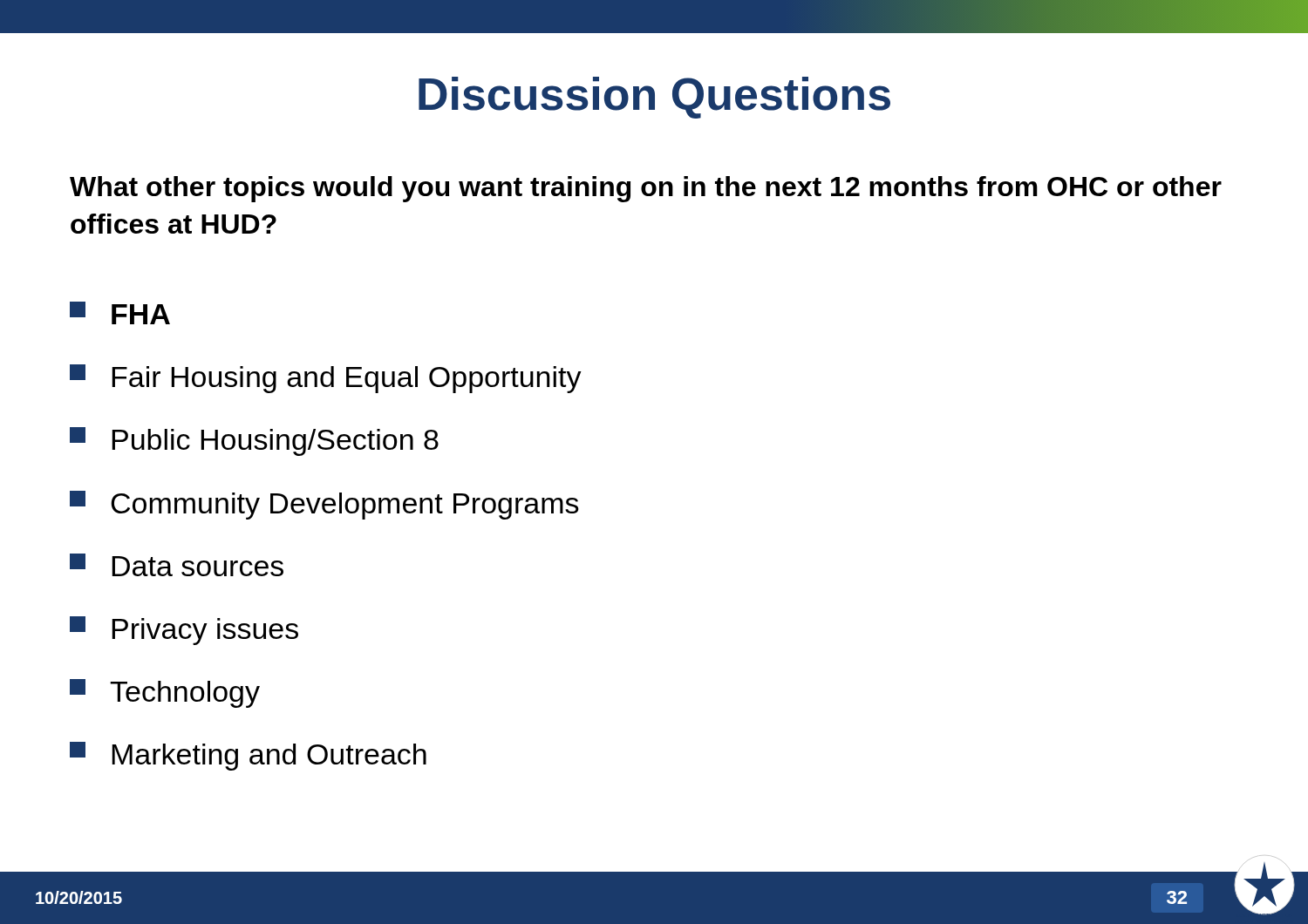This screenshot has width=1308, height=924.
Task: Select the passage starting "Fair Housing and Equal"
Action: [x=325, y=377]
